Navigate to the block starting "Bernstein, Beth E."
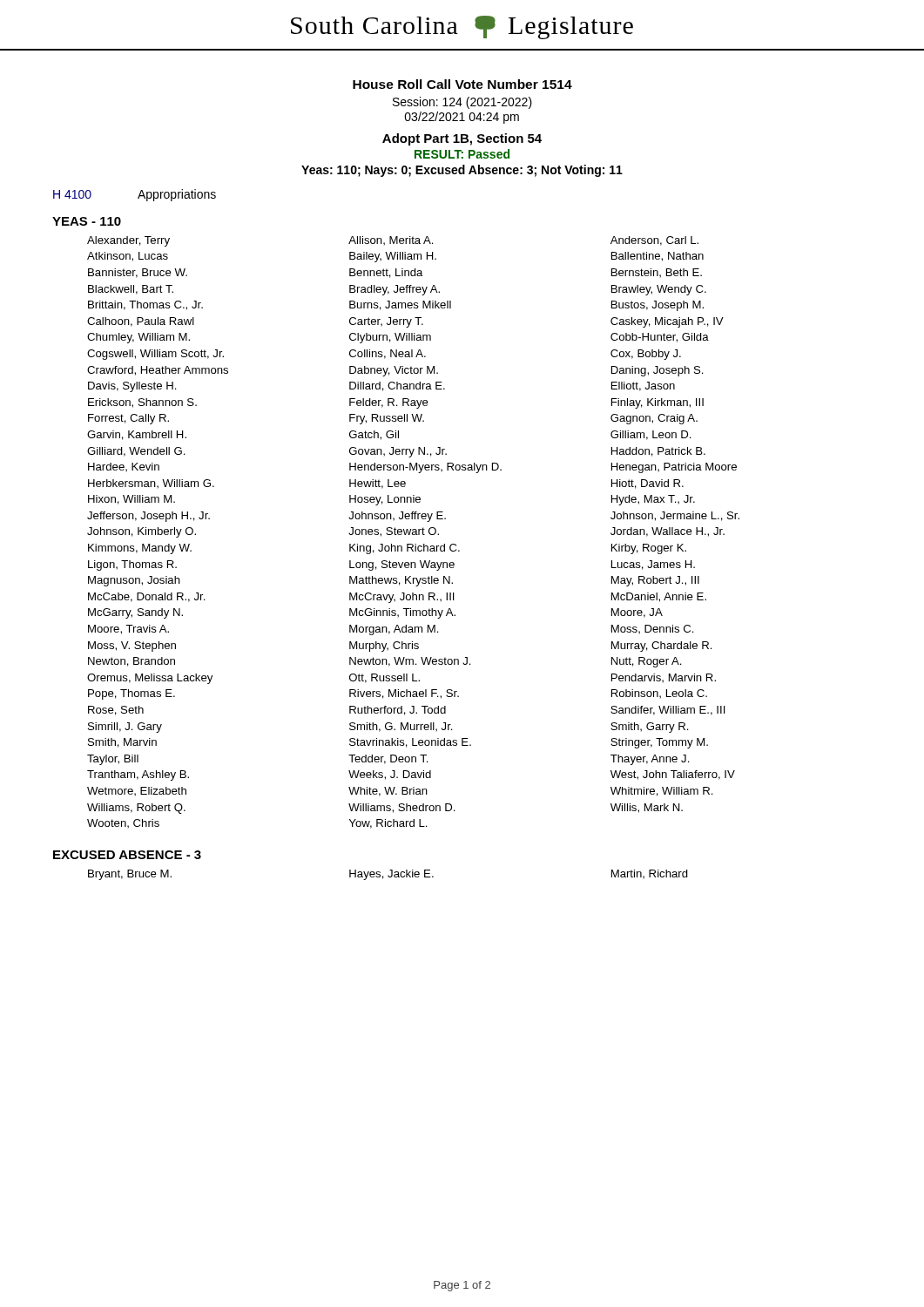Image resolution: width=924 pixels, height=1307 pixels. point(657,272)
